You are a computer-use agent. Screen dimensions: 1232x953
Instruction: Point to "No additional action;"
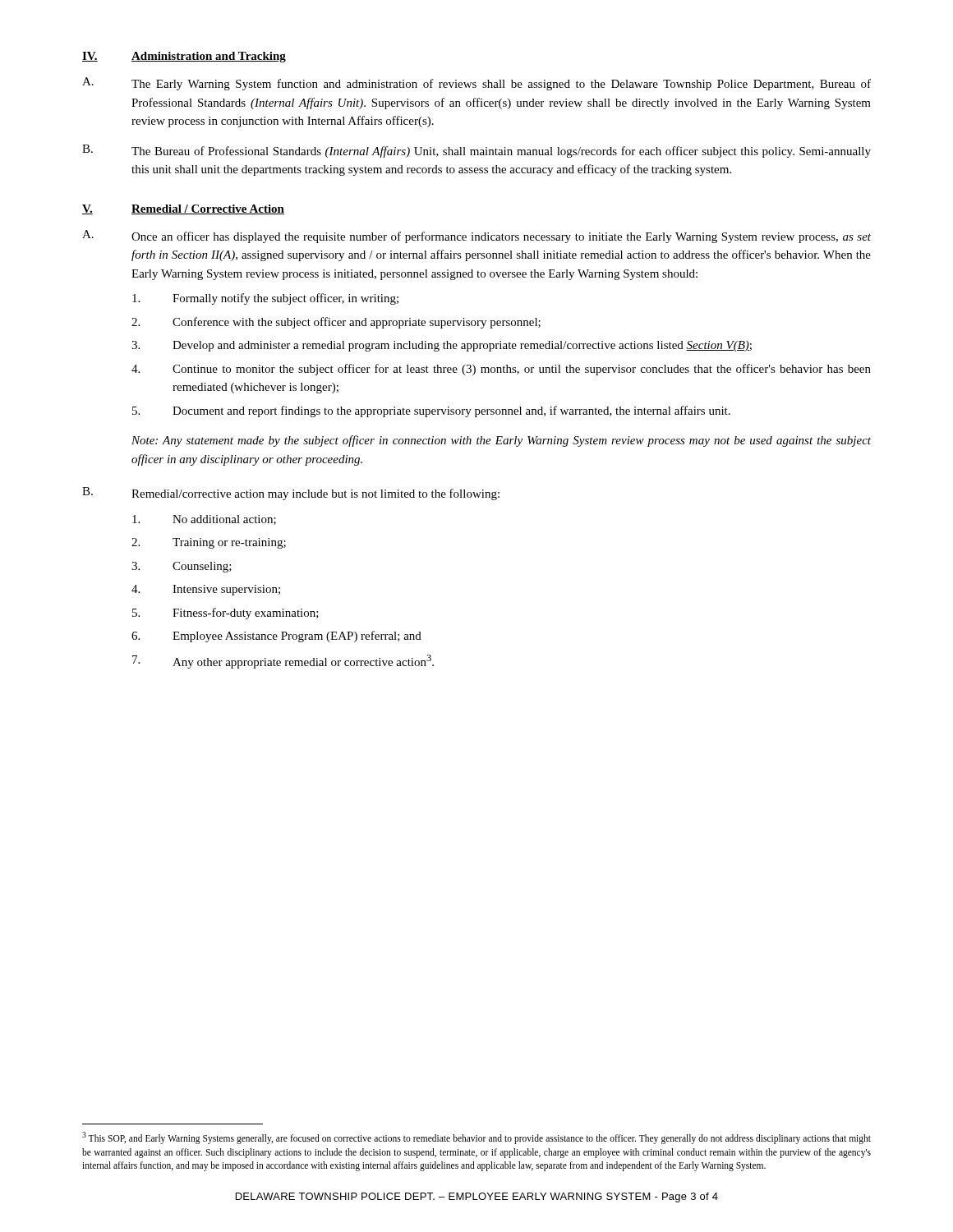coord(204,520)
